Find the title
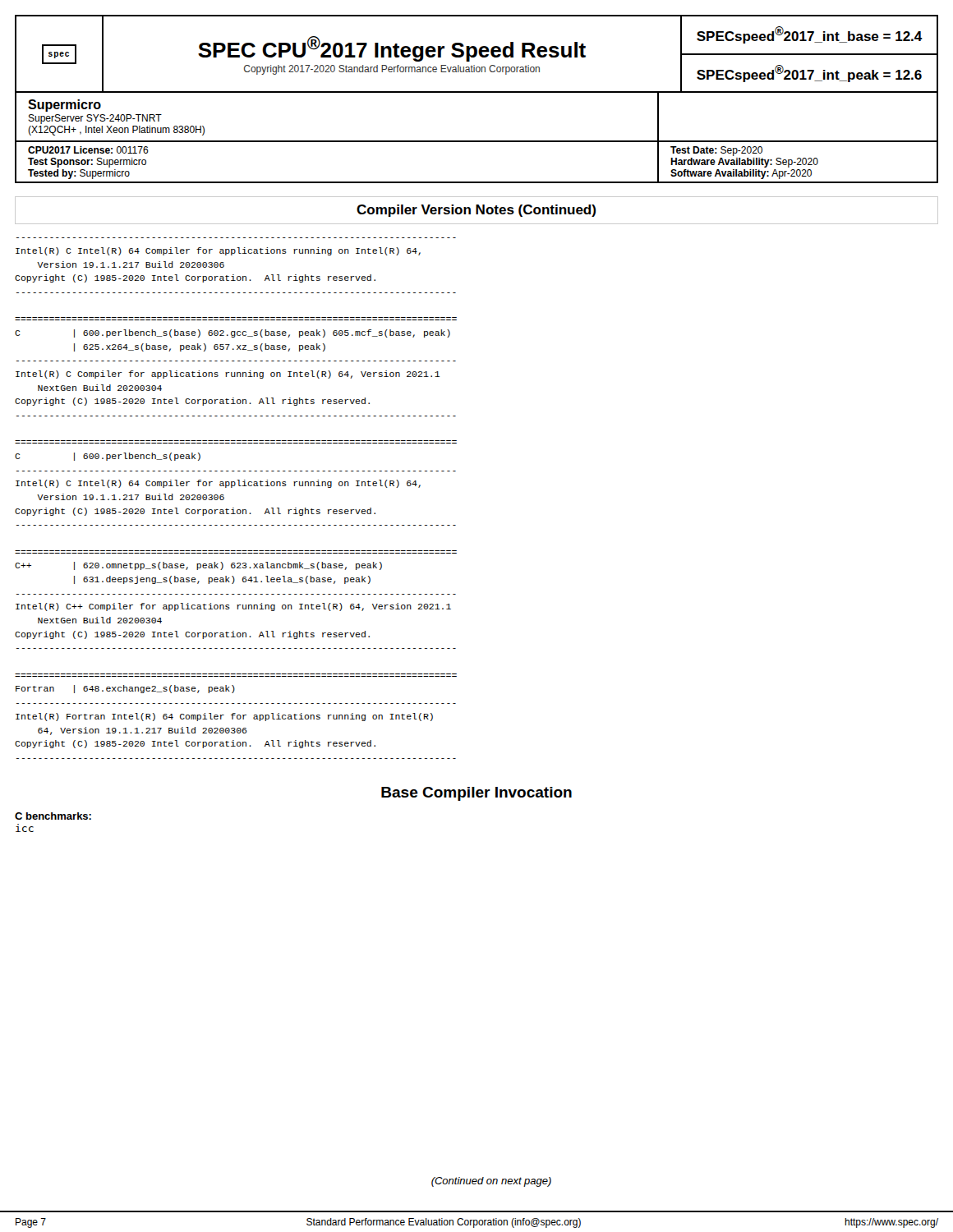This screenshot has width=953, height=1232. coord(392,48)
